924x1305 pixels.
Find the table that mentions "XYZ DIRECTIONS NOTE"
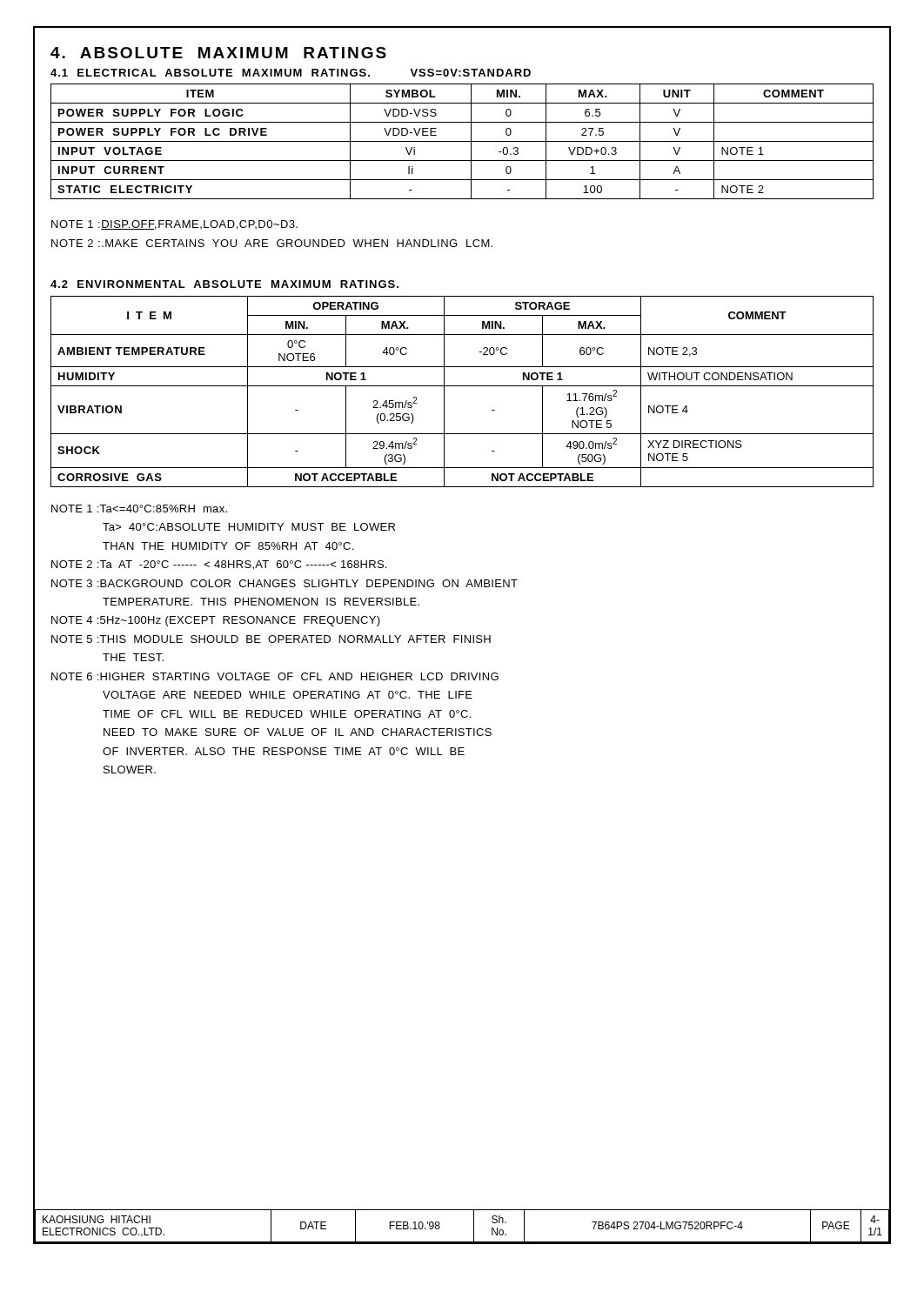(x=462, y=392)
